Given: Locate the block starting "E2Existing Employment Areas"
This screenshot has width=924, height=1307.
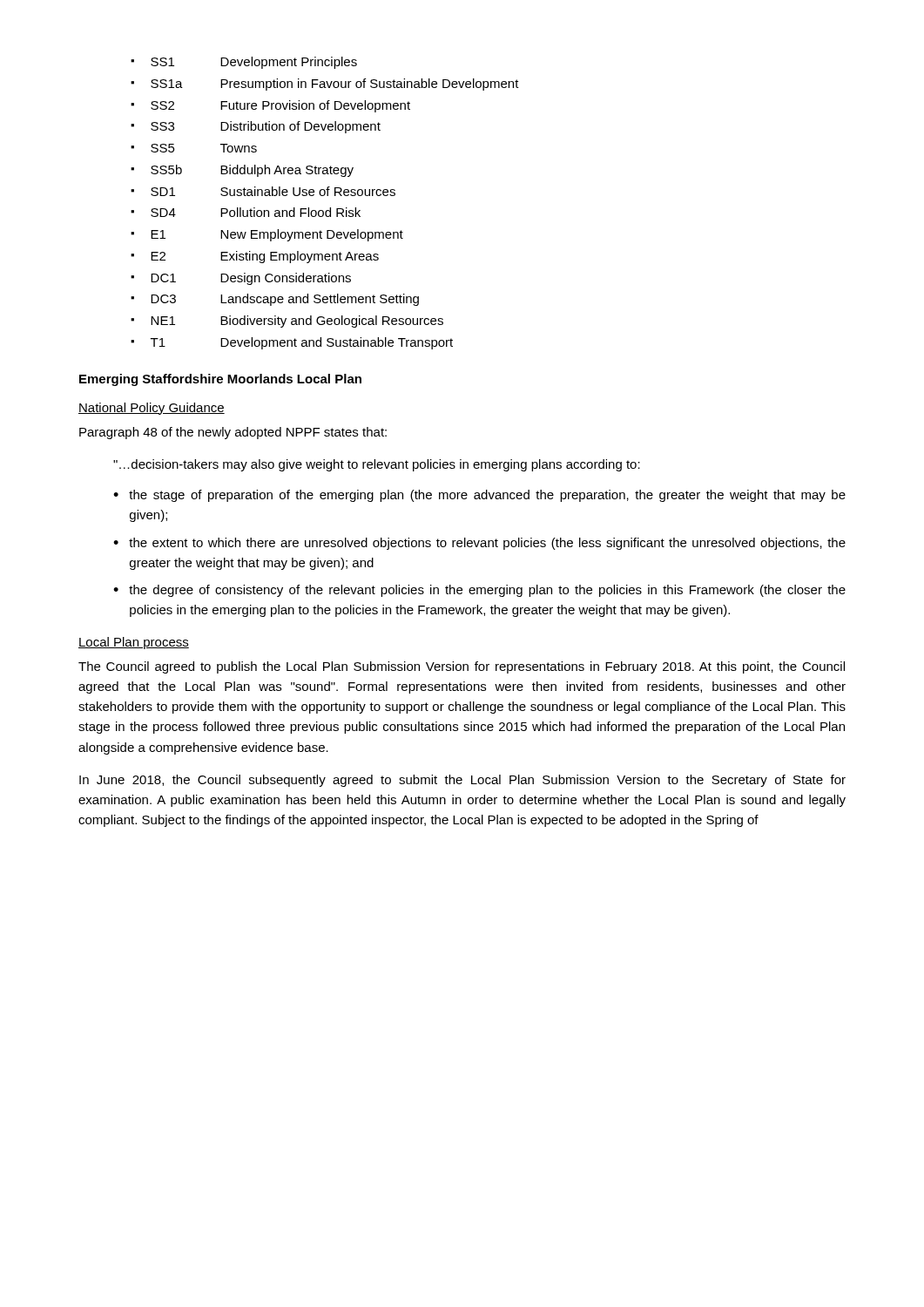Looking at the screenshot, I should (x=265, y=256).
